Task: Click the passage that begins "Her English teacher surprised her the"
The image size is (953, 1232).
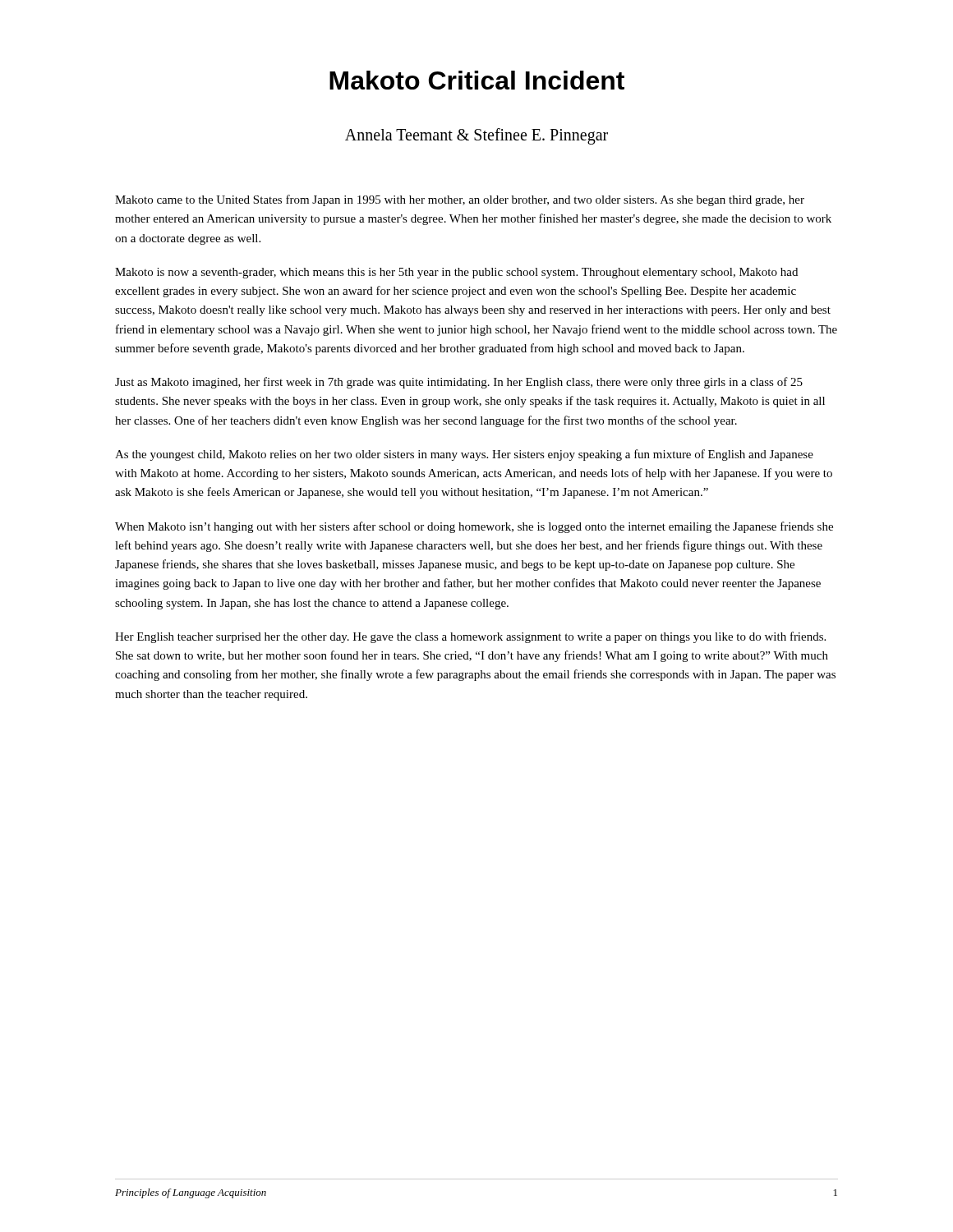Action: point(475,665)
